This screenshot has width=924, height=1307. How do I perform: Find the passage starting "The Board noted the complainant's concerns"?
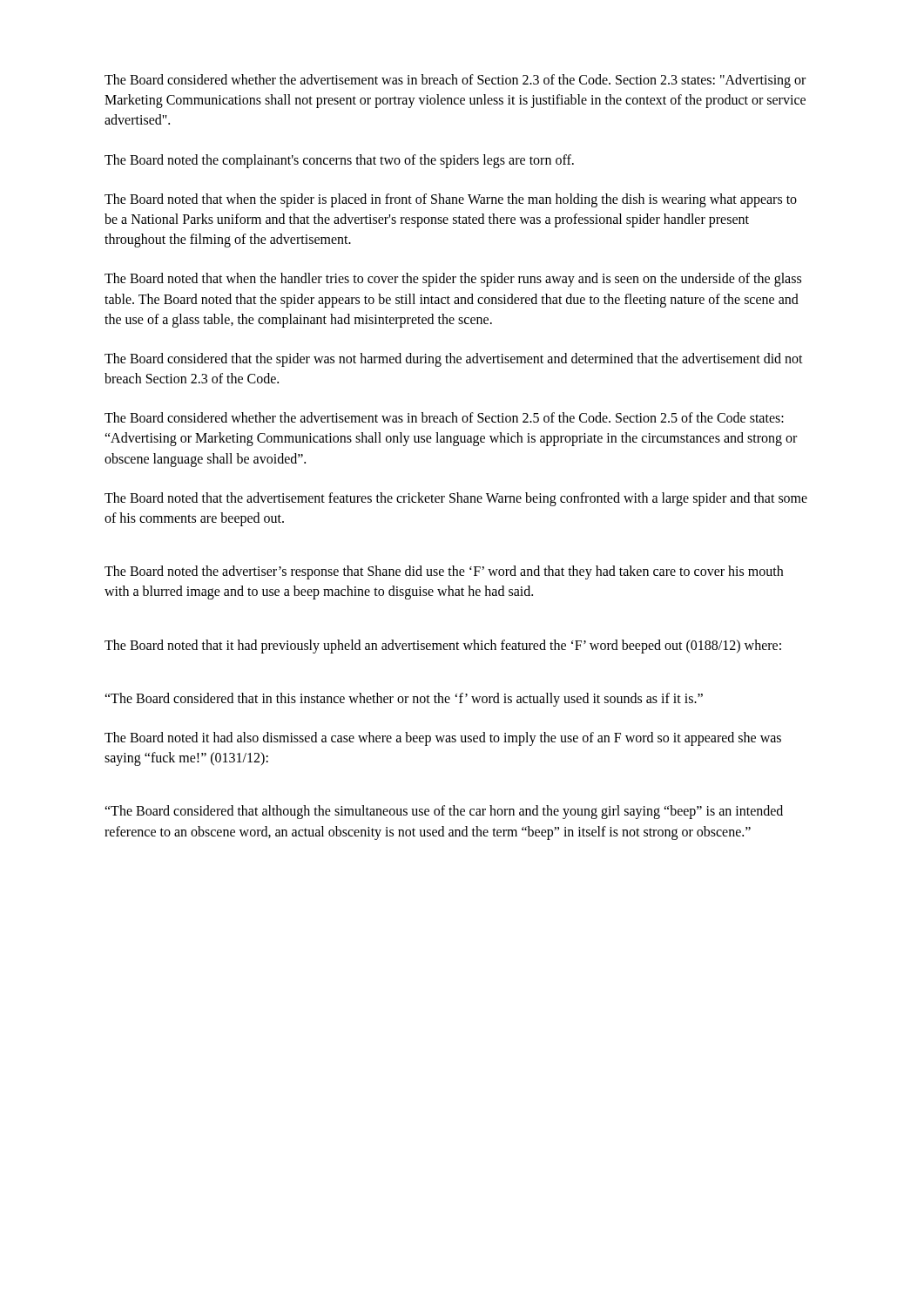[x=340, y=160]
